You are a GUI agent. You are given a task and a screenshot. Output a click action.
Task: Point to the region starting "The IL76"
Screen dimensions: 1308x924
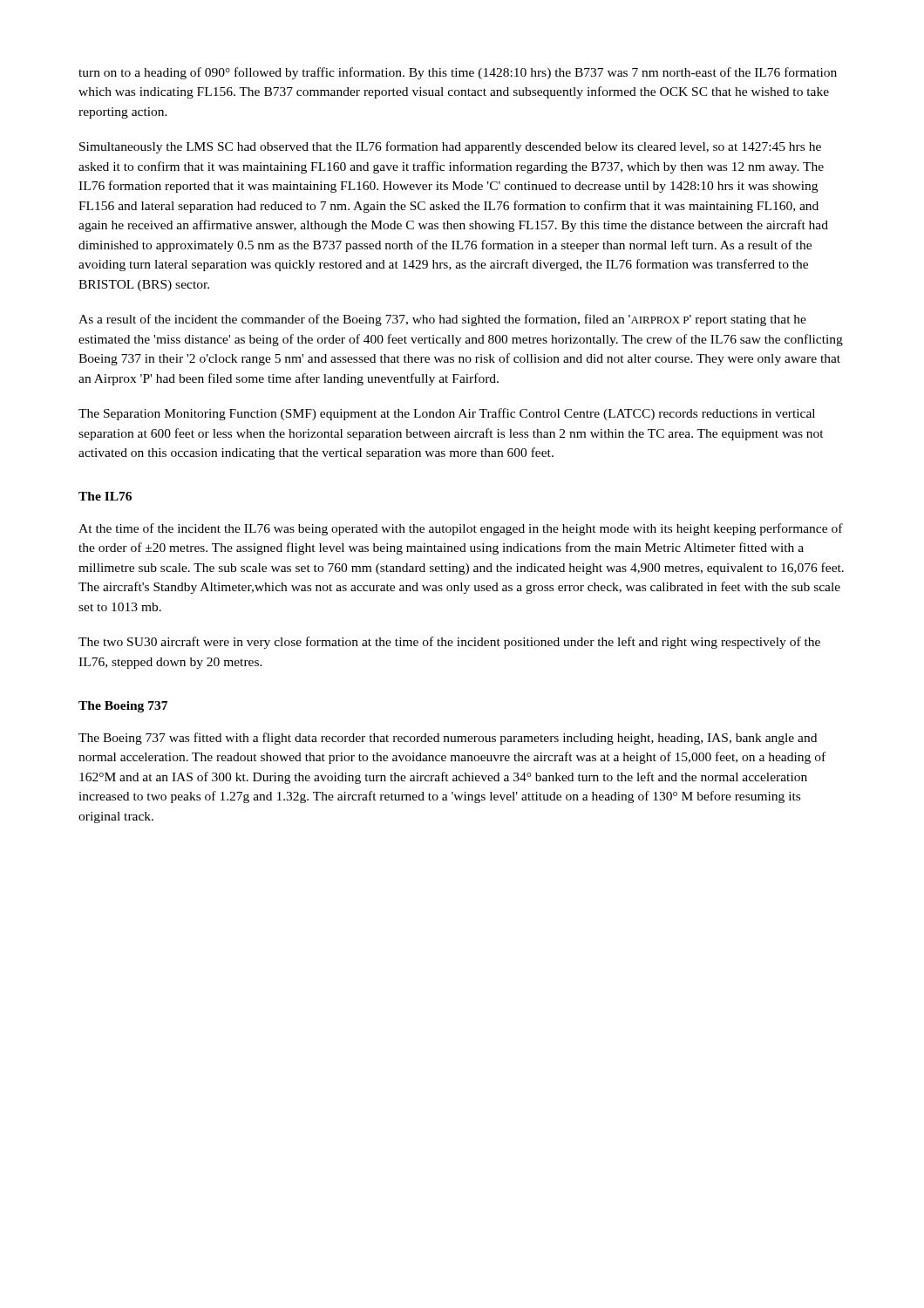(x=105, y=496)
